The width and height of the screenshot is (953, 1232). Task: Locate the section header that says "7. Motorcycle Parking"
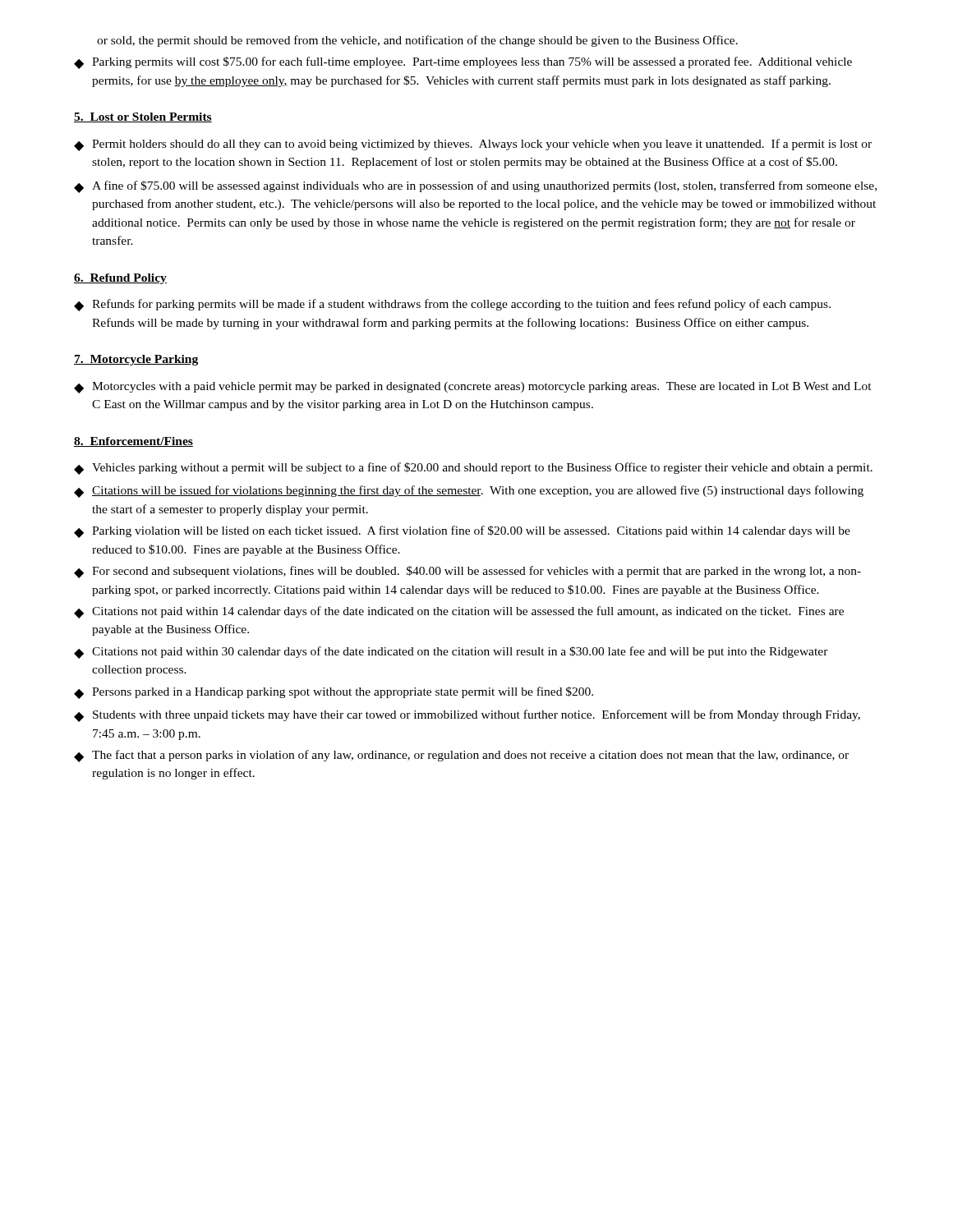click(136, 359)
